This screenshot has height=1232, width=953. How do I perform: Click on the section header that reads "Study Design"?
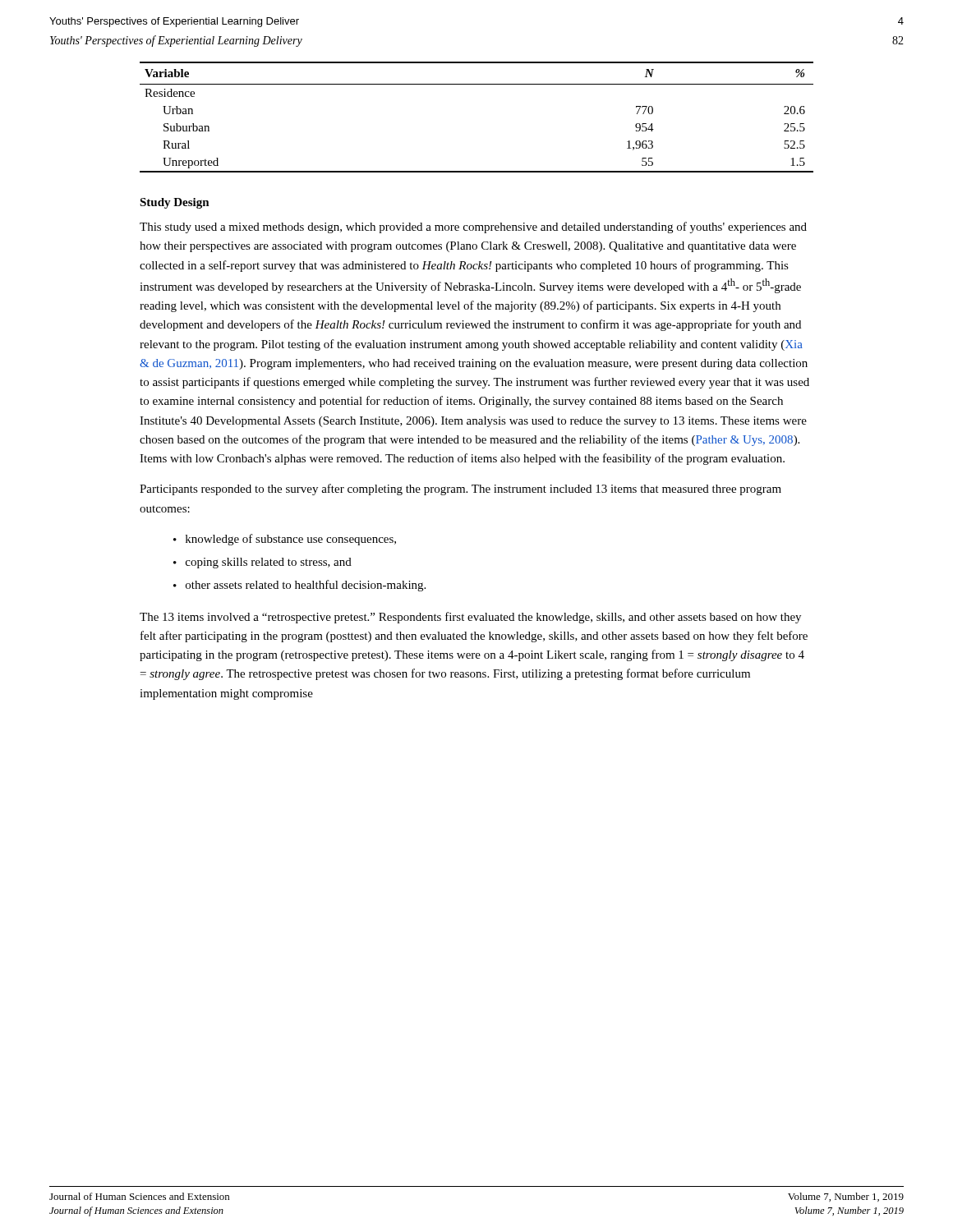tap(174, 202)
